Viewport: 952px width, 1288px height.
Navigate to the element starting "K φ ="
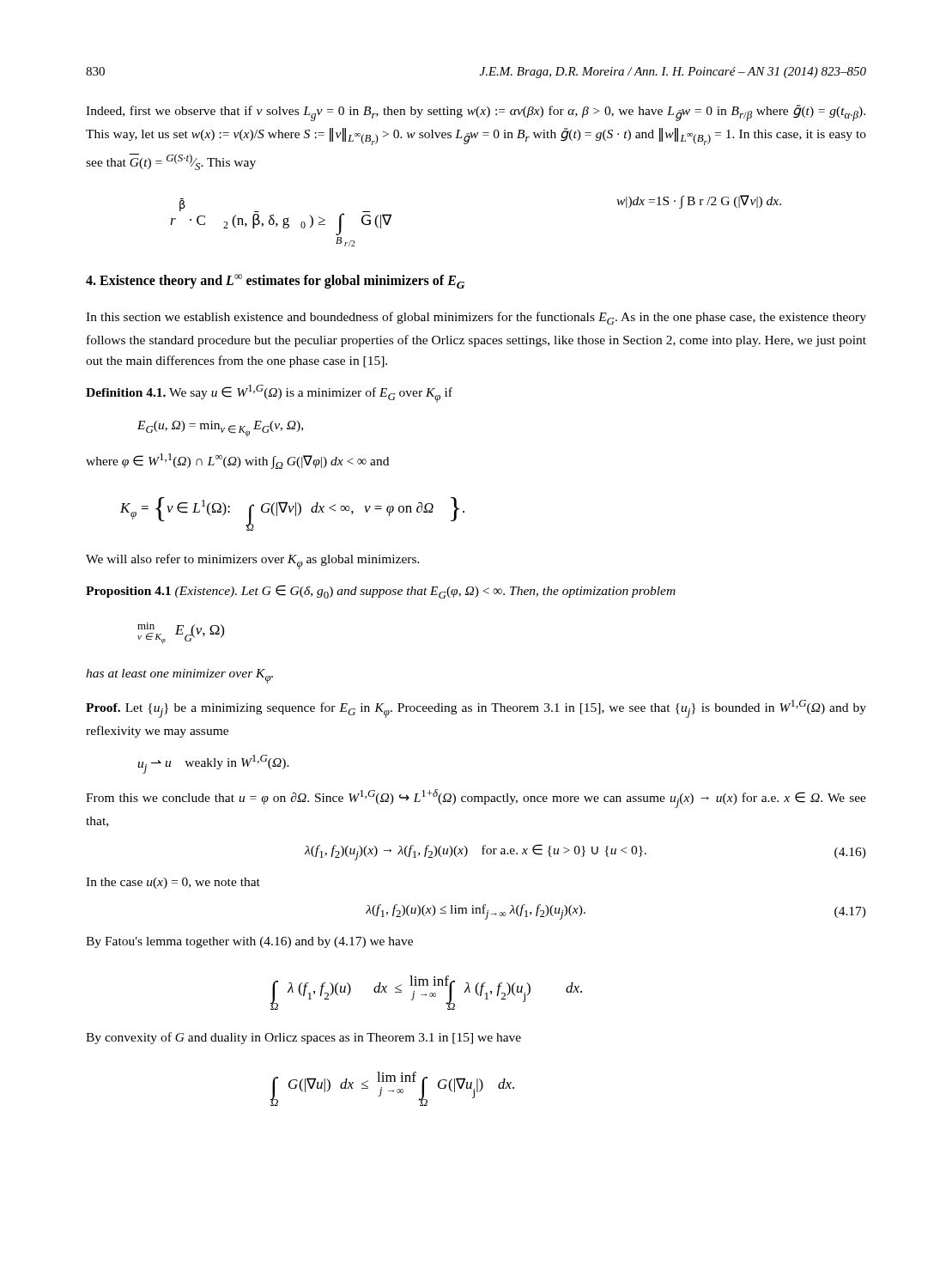[361, 508]
